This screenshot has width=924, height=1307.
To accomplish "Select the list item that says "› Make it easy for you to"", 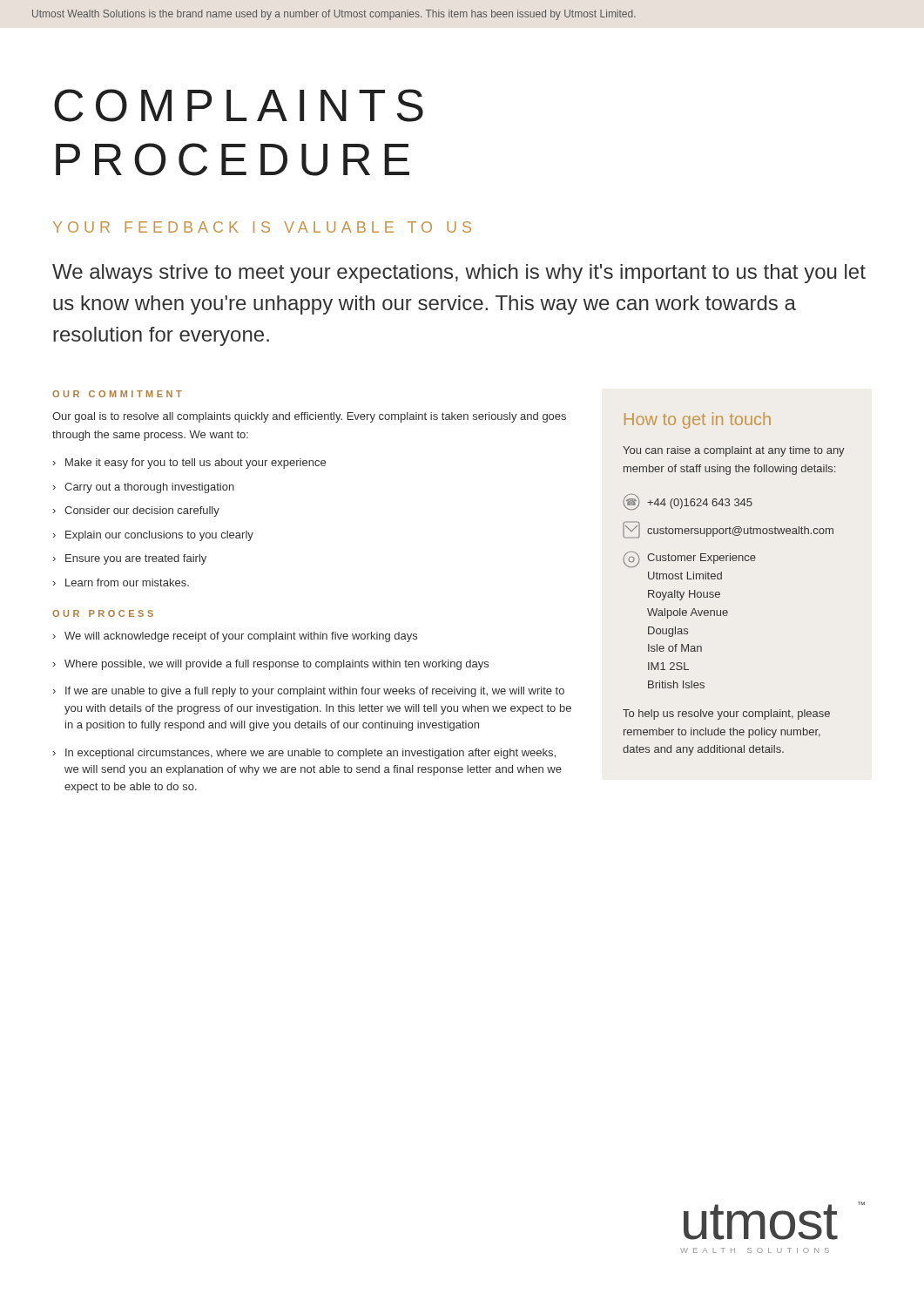I will pyautogui.click(x=189, y=463).
